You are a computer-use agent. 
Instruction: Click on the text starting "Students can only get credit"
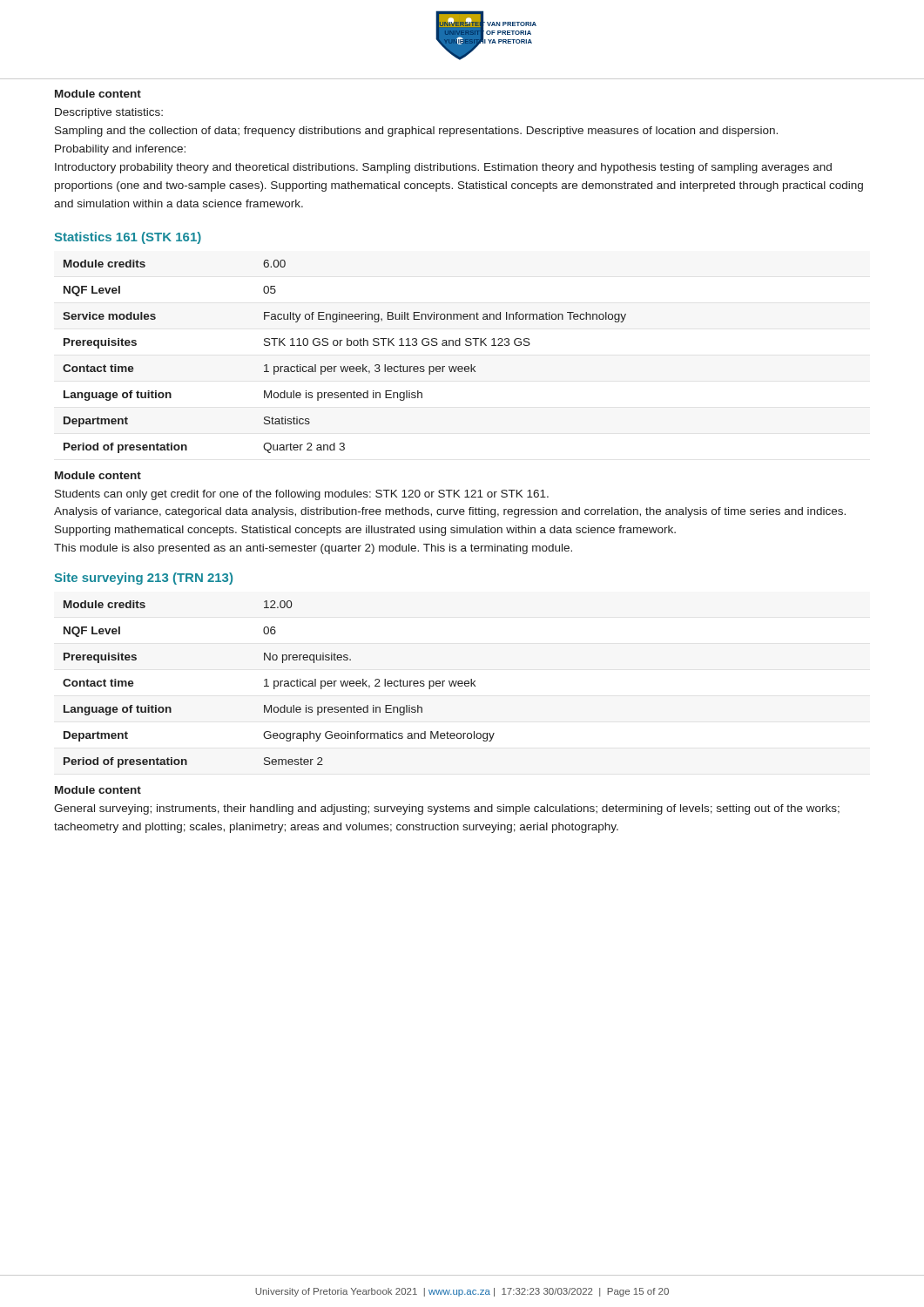pos(450,521)
